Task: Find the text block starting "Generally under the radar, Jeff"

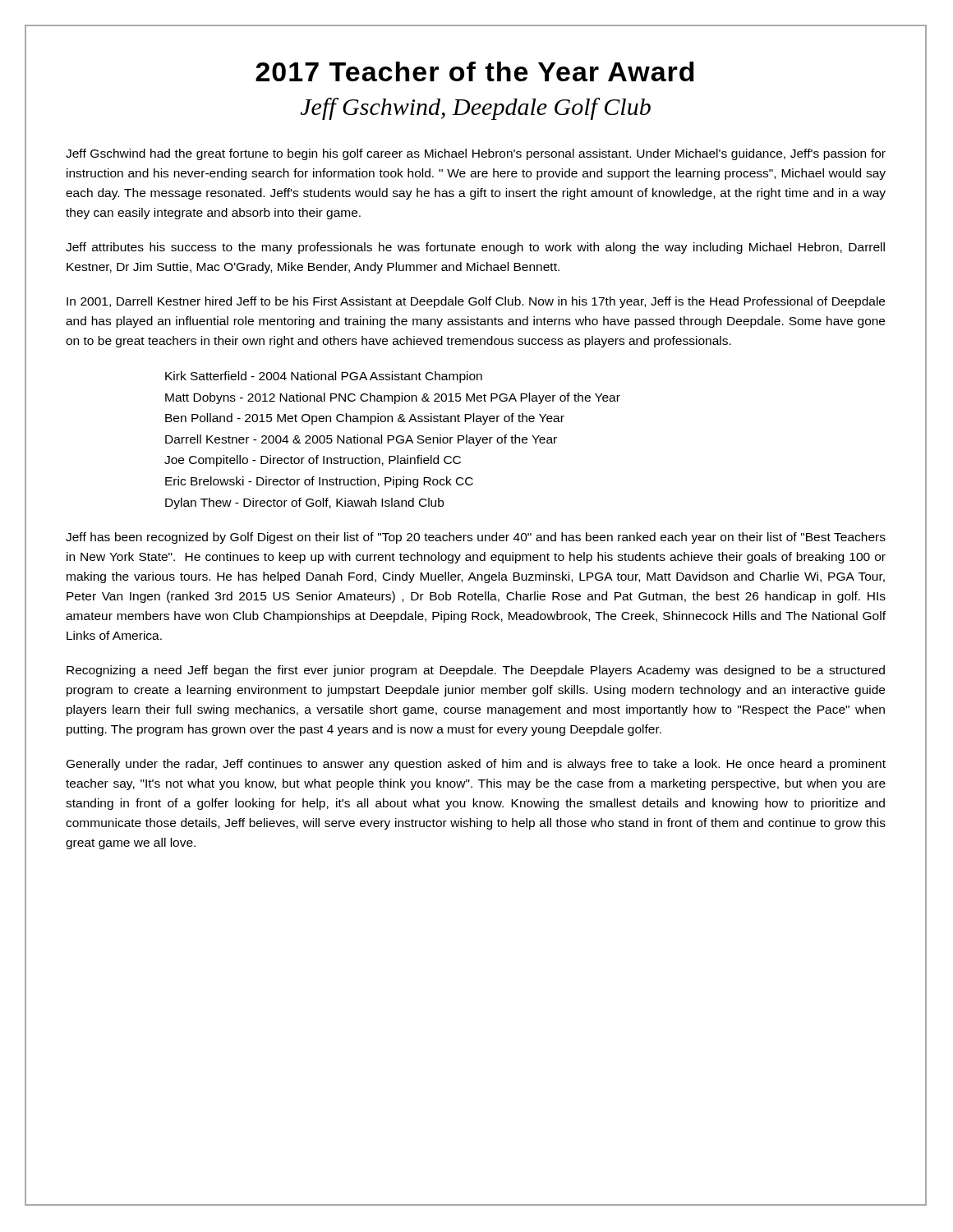Action: pyautogui.click(x=476, y=803)
